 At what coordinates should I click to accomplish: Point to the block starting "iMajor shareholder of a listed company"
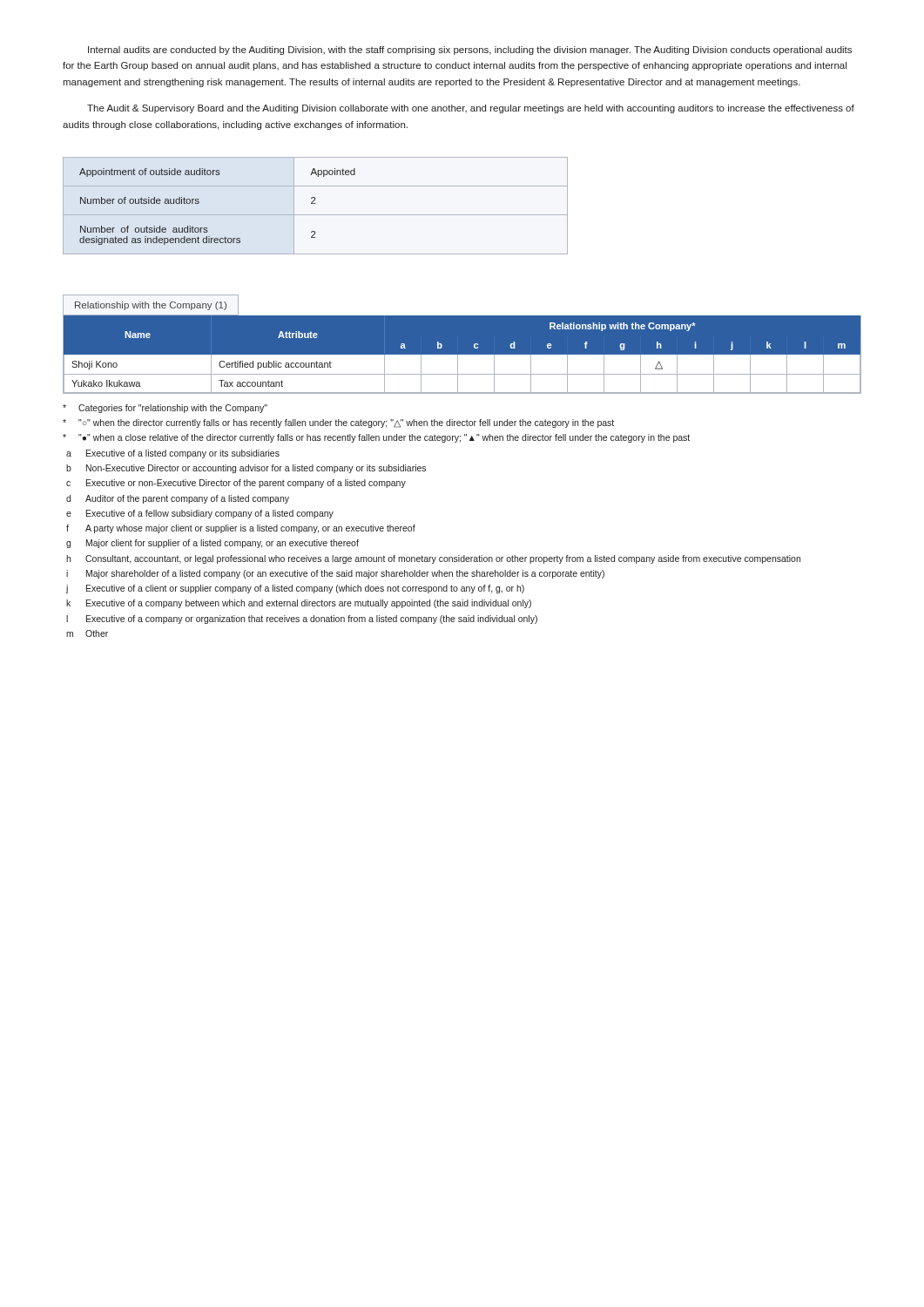point(462,573)
